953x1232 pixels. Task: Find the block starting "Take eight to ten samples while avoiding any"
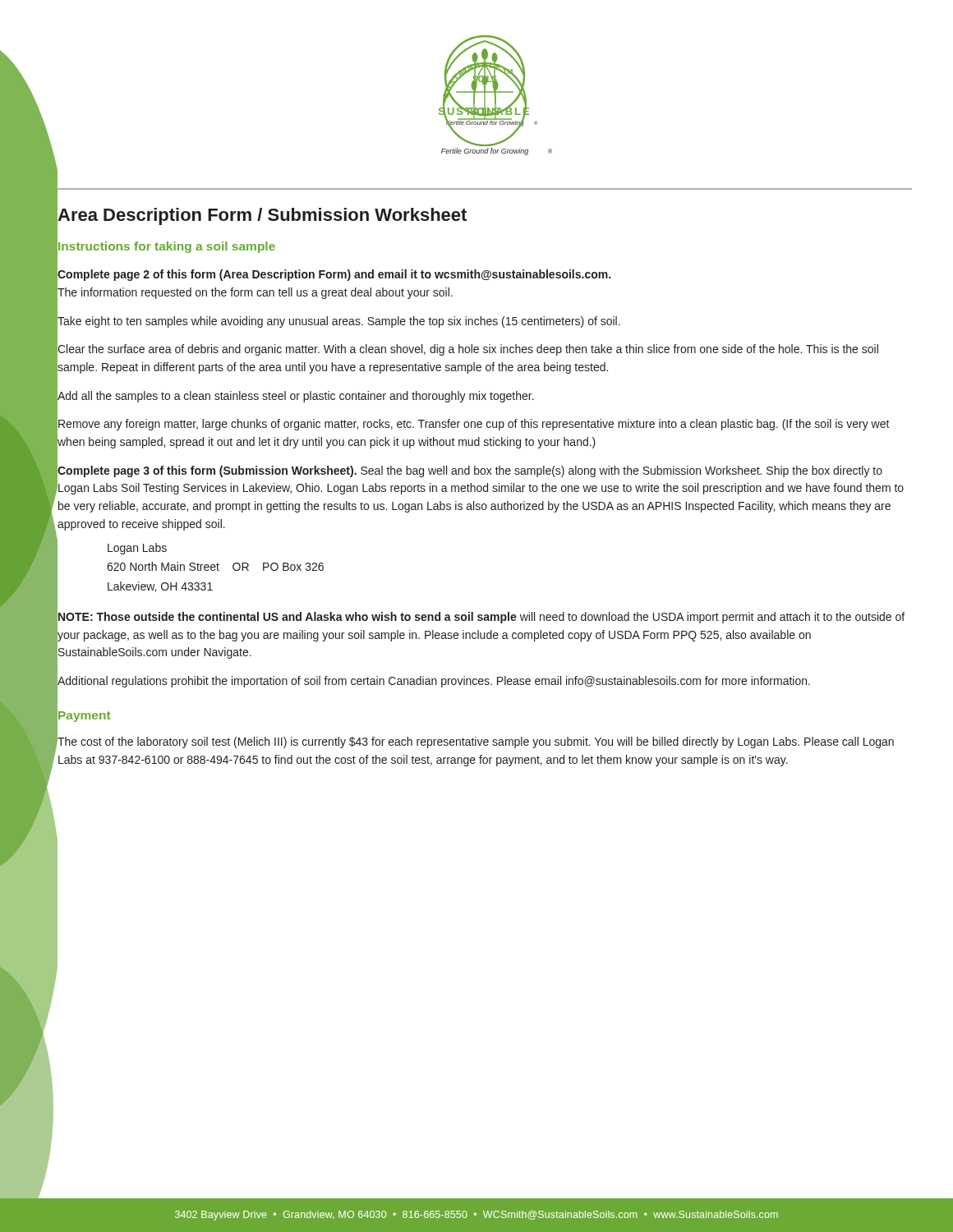tap(339, 321)
